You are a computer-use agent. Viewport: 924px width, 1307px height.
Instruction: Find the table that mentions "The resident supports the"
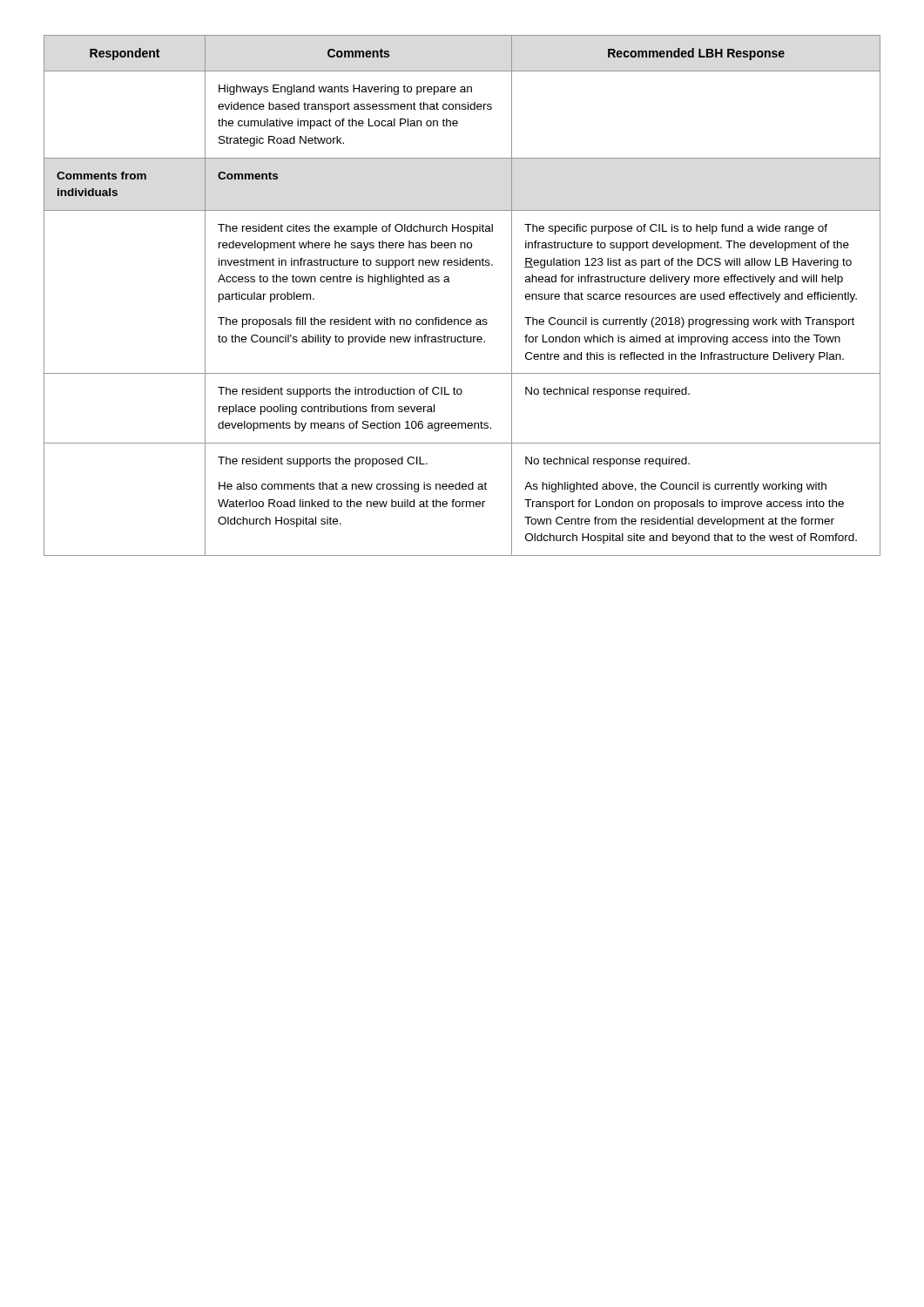tap(462, 295)
